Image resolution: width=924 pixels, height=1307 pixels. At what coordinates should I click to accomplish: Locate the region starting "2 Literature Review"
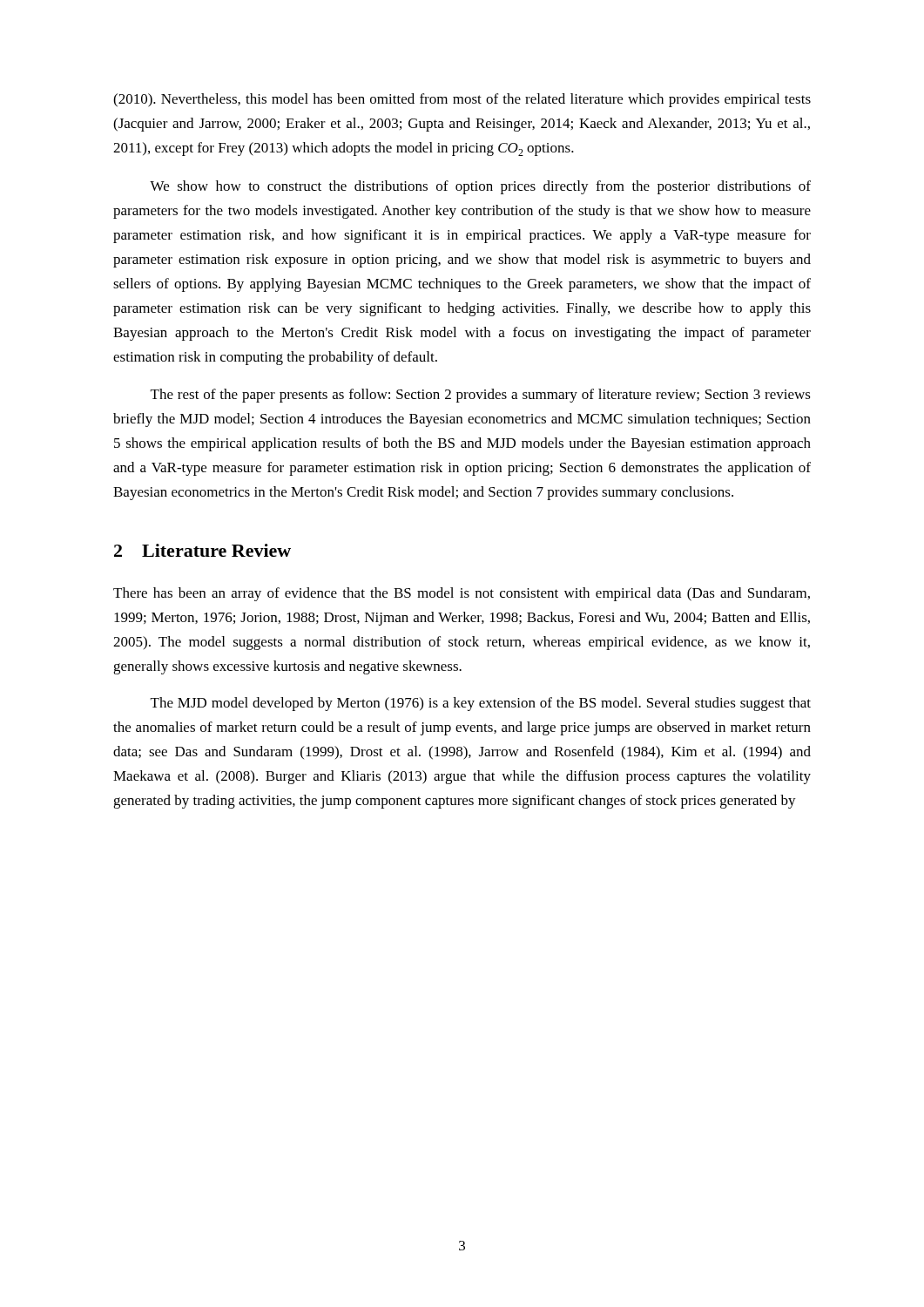click(202, 550)
